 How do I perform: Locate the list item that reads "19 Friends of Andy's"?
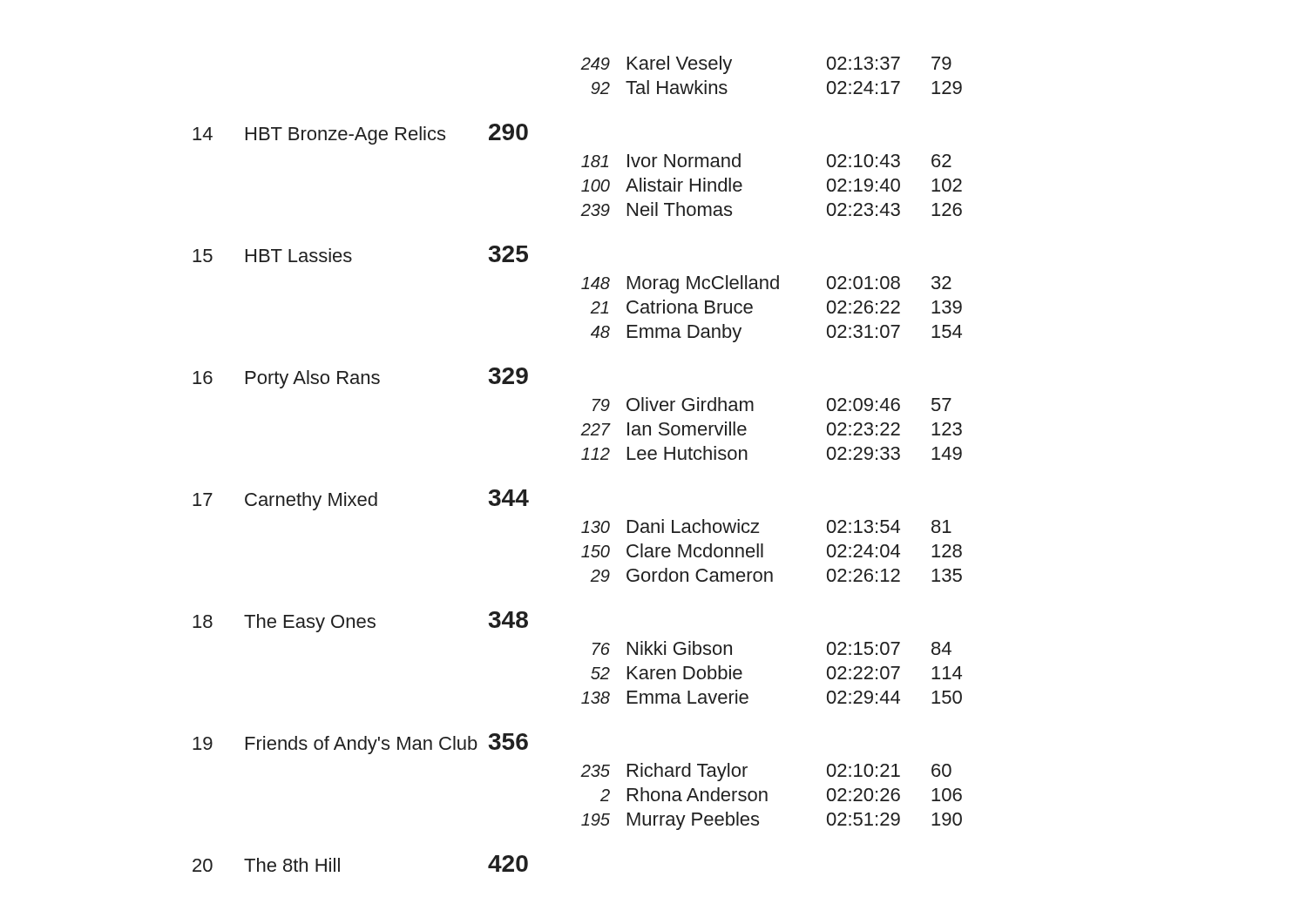coord(375,742)
